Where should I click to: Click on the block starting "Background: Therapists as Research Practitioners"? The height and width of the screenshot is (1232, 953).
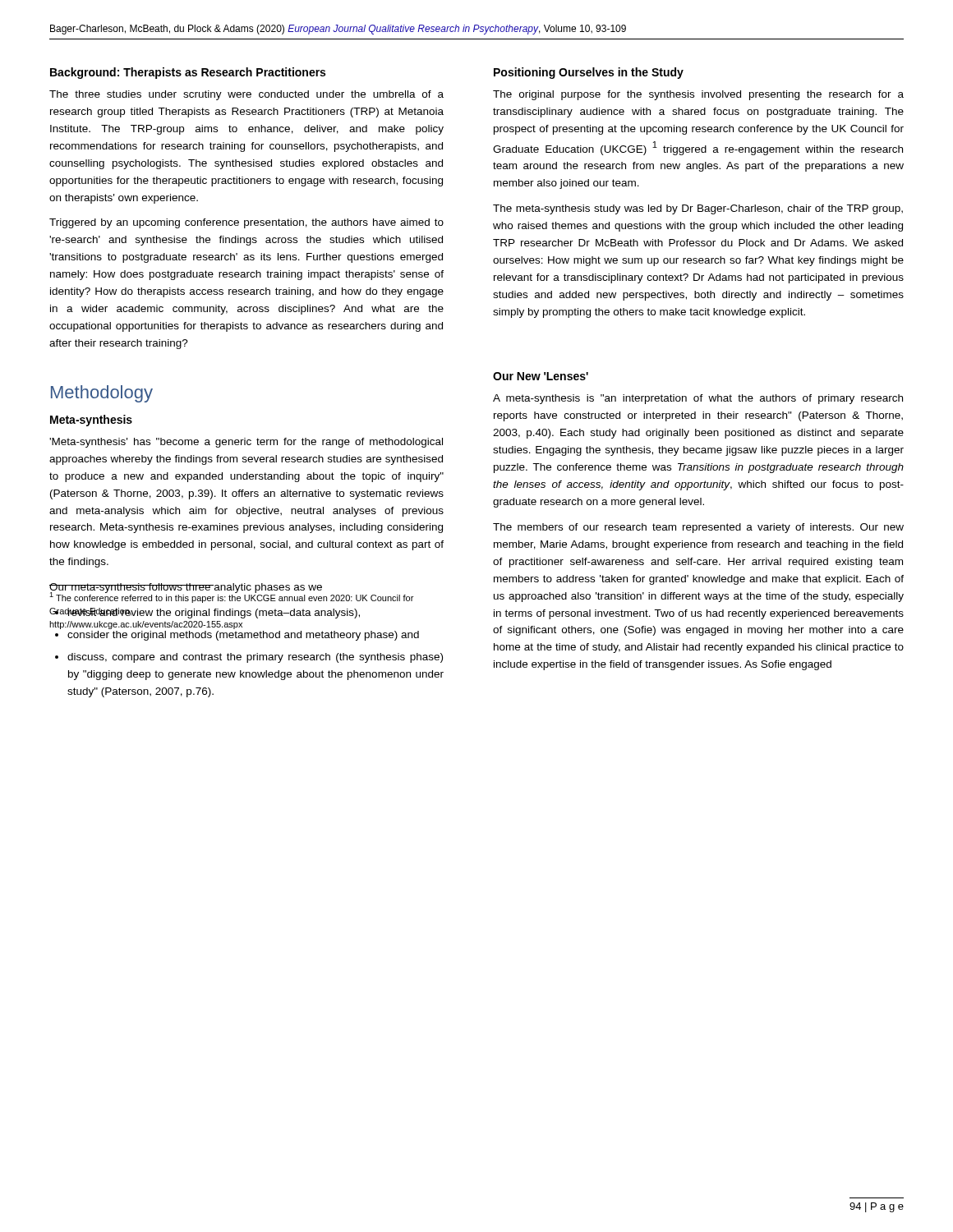click(188, 72)
